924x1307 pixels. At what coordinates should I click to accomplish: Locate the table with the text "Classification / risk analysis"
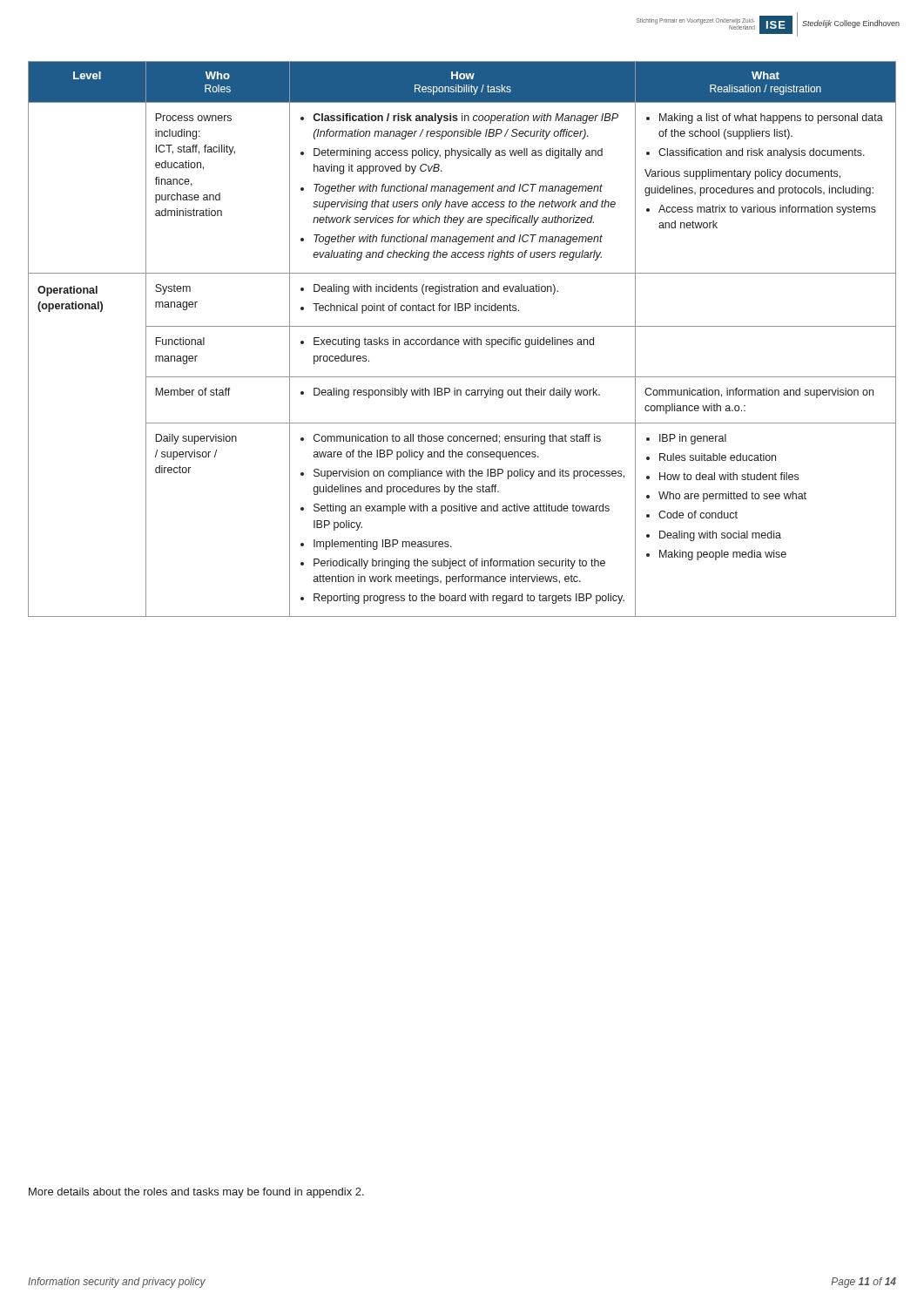point(462,339)
